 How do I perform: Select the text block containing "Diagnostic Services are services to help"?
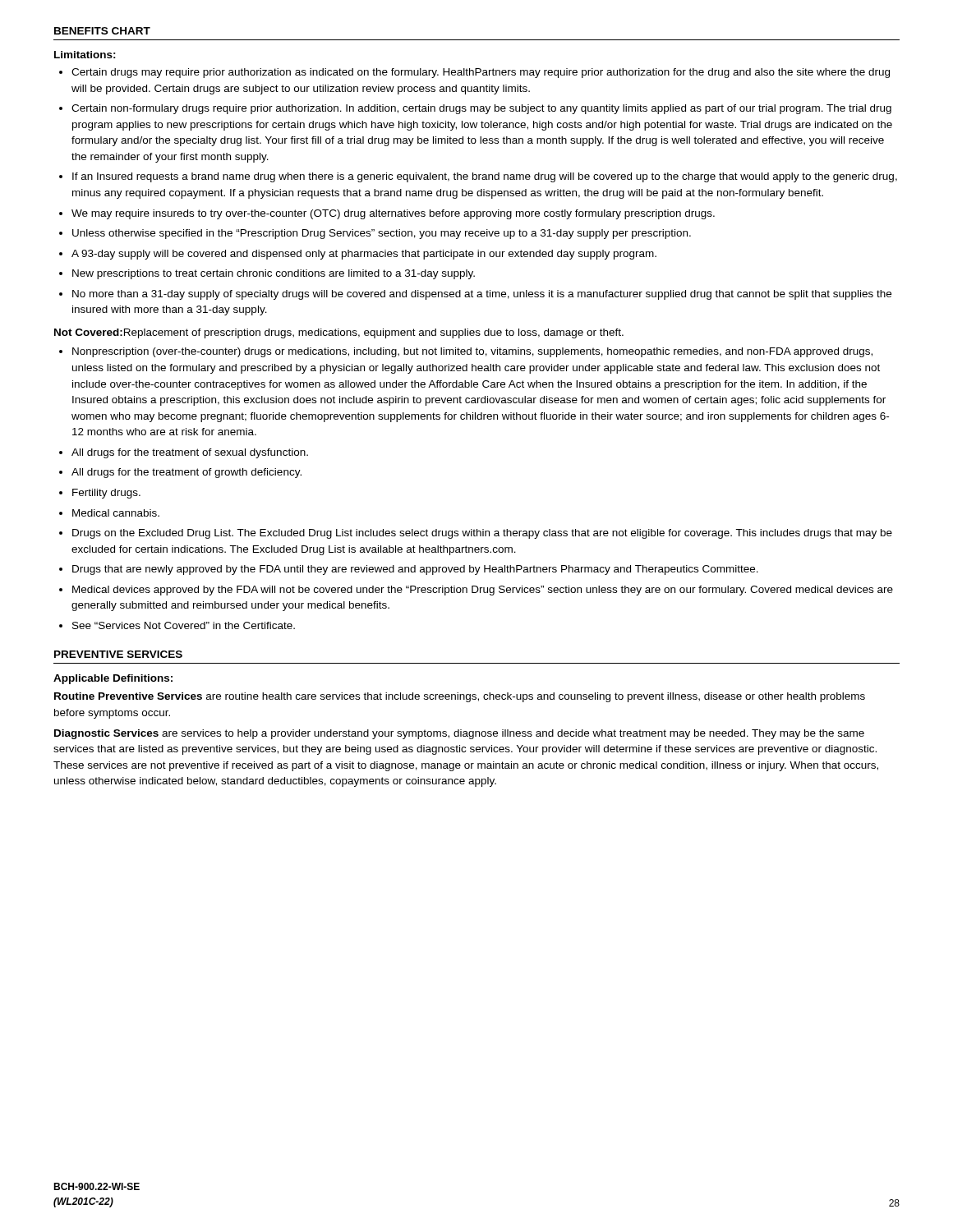[476, 757]
